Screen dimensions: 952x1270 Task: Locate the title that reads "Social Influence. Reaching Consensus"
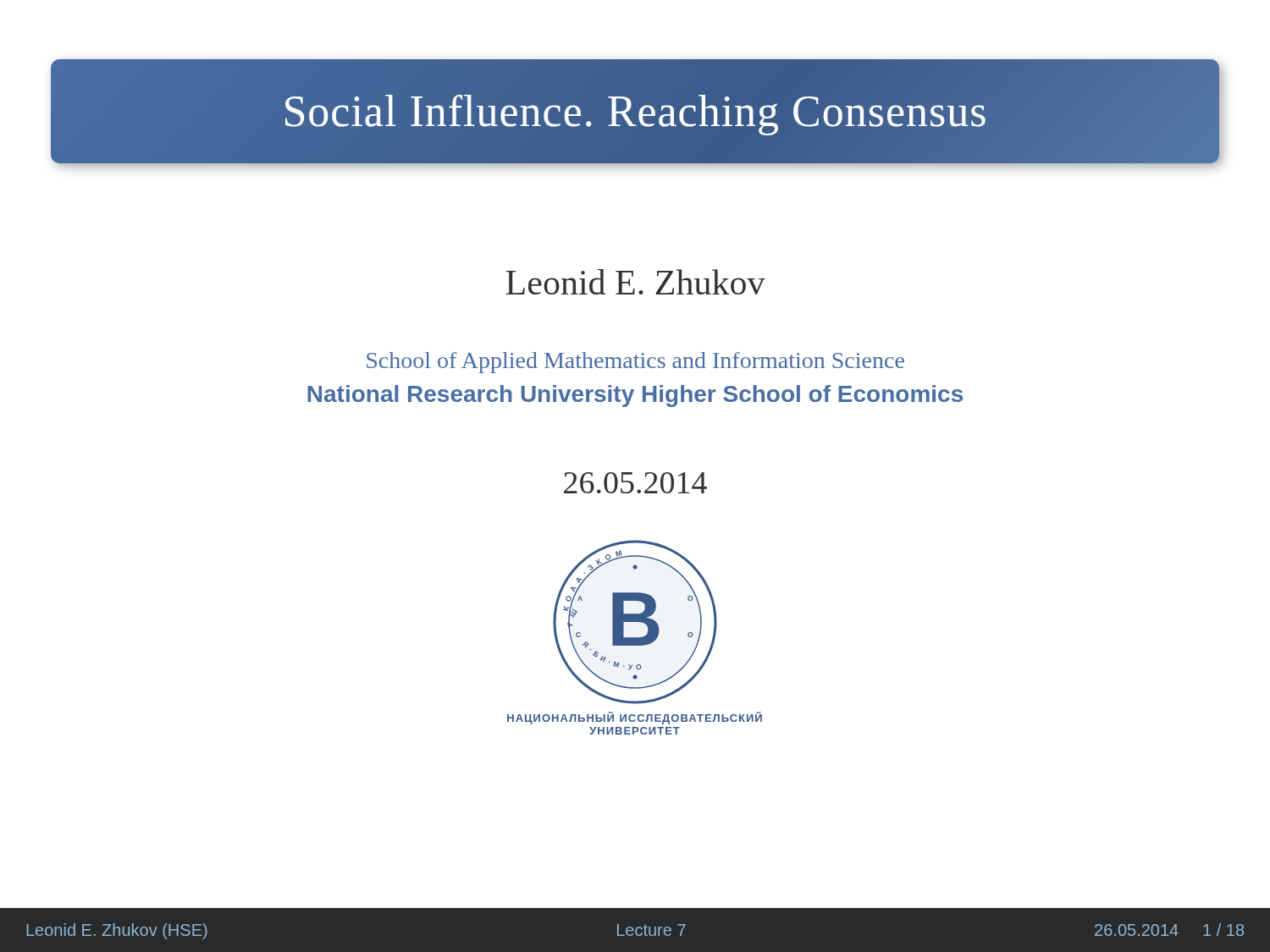635,111
